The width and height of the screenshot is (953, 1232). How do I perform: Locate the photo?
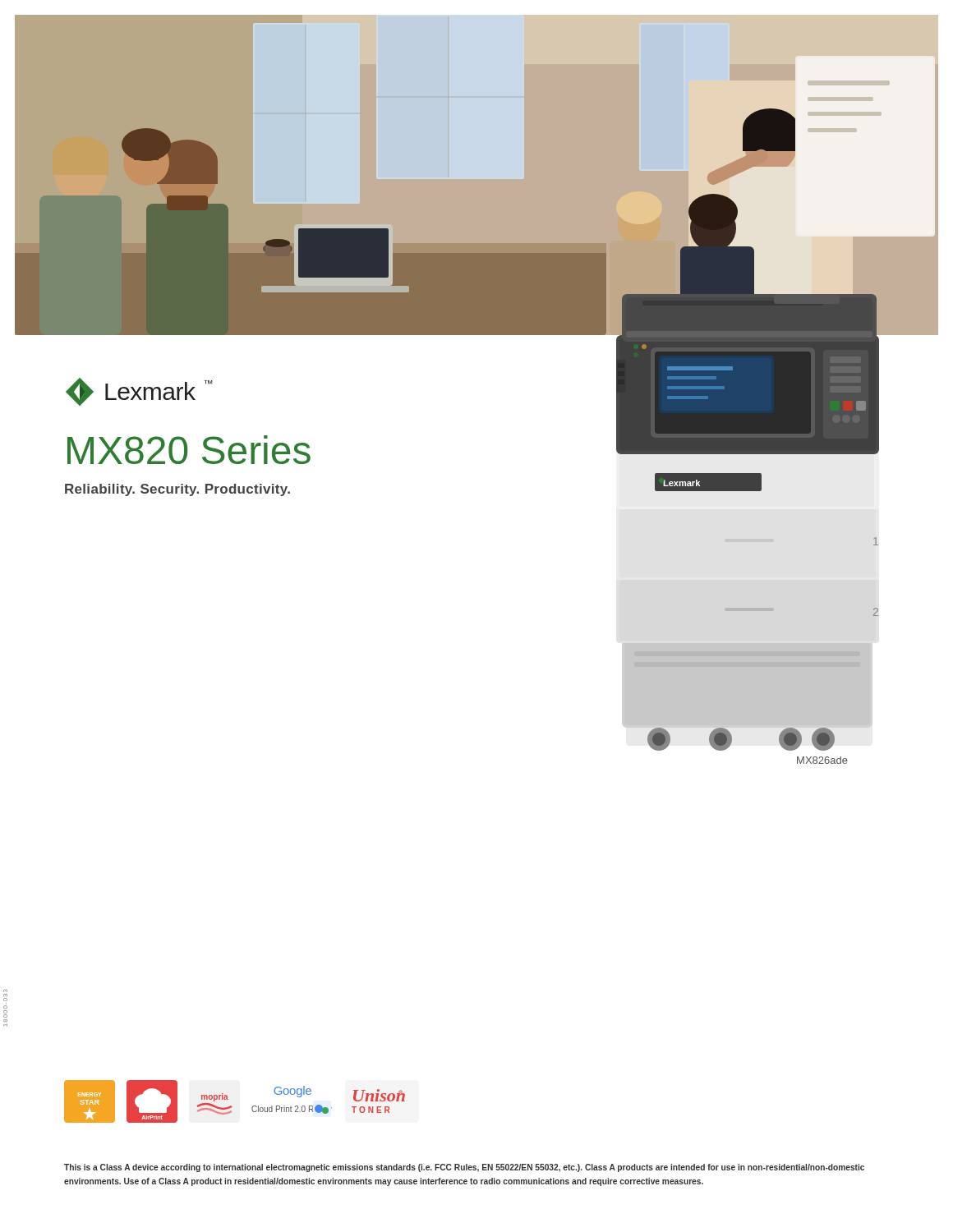point(745,524)
